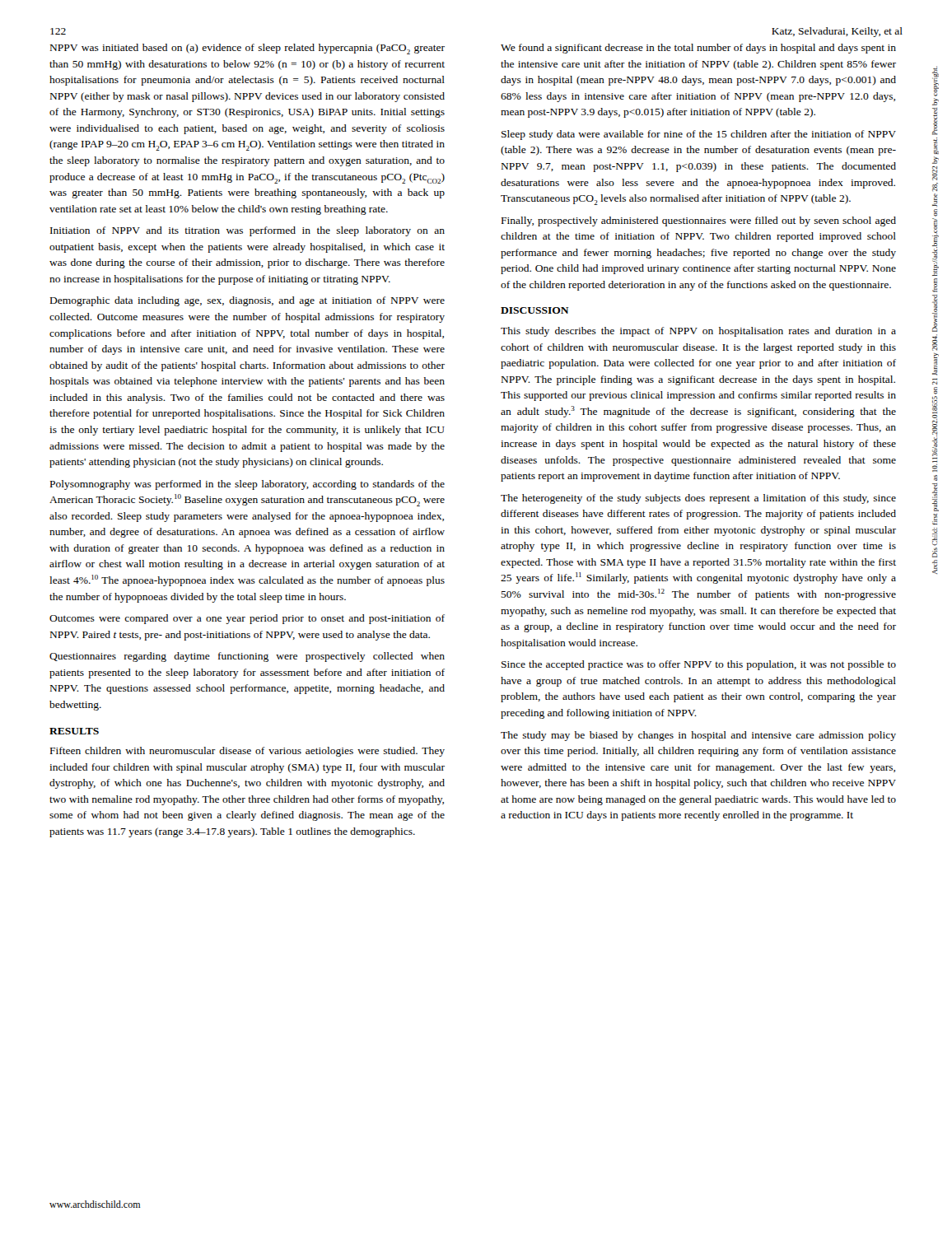The height and width of the screenshot is (1235, 952).
Task: Select the text starting "Initiation of NPPV and its titration was"
Action: 247,255
